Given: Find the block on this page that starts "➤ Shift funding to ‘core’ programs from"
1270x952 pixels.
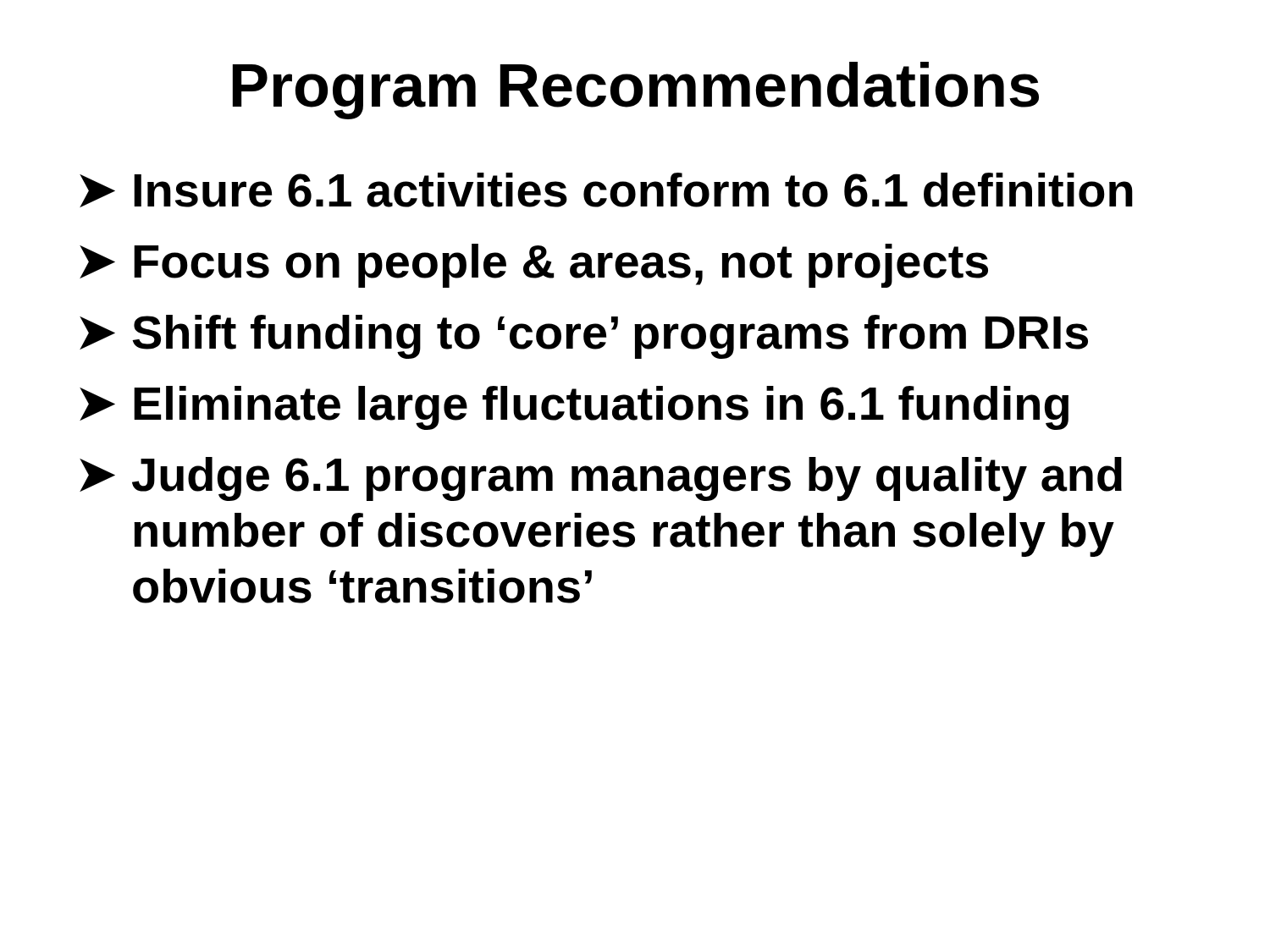Looking at the screenshot, I should pos(583,333).
